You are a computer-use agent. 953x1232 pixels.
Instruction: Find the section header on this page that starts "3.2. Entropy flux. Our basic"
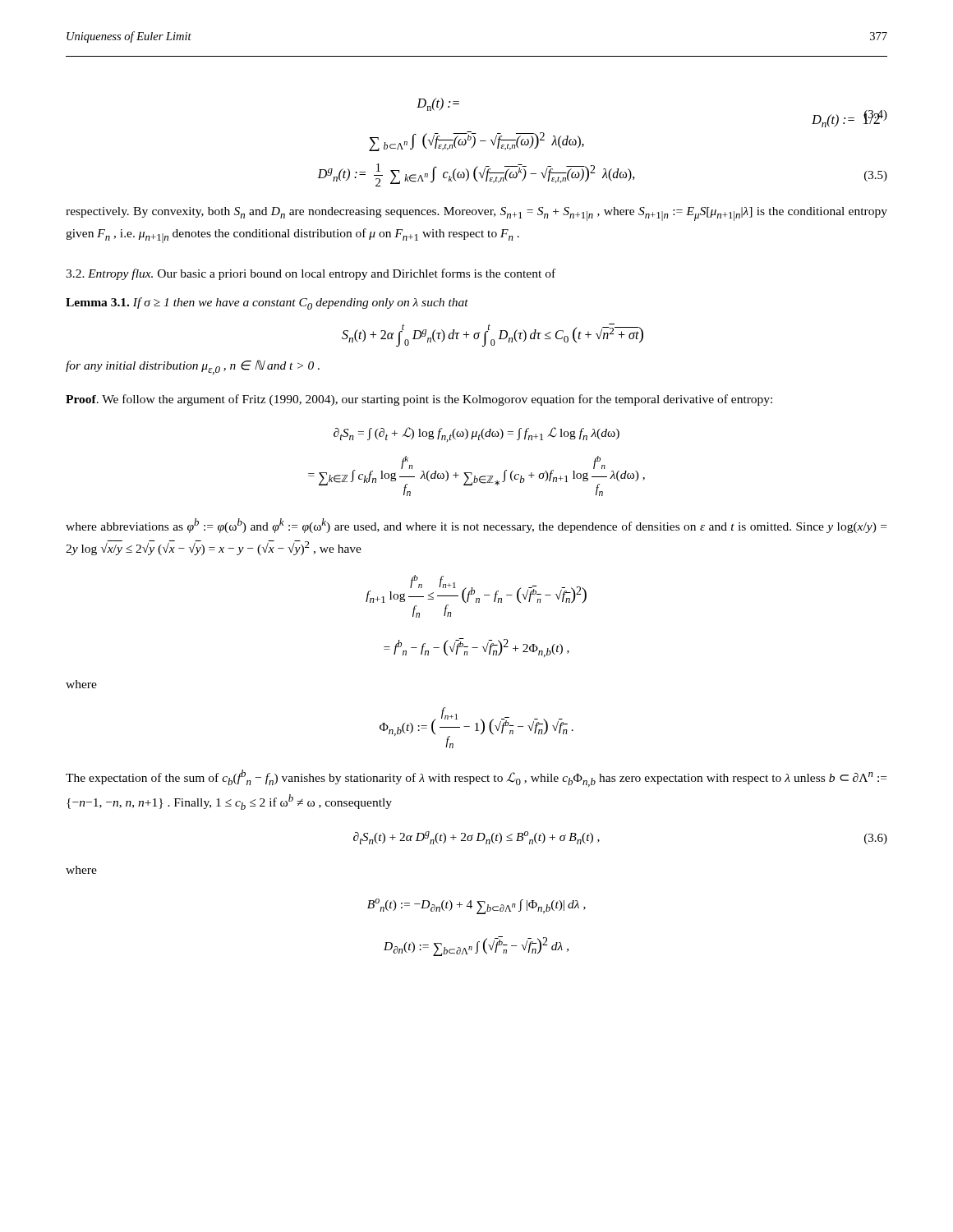(311, 273)
